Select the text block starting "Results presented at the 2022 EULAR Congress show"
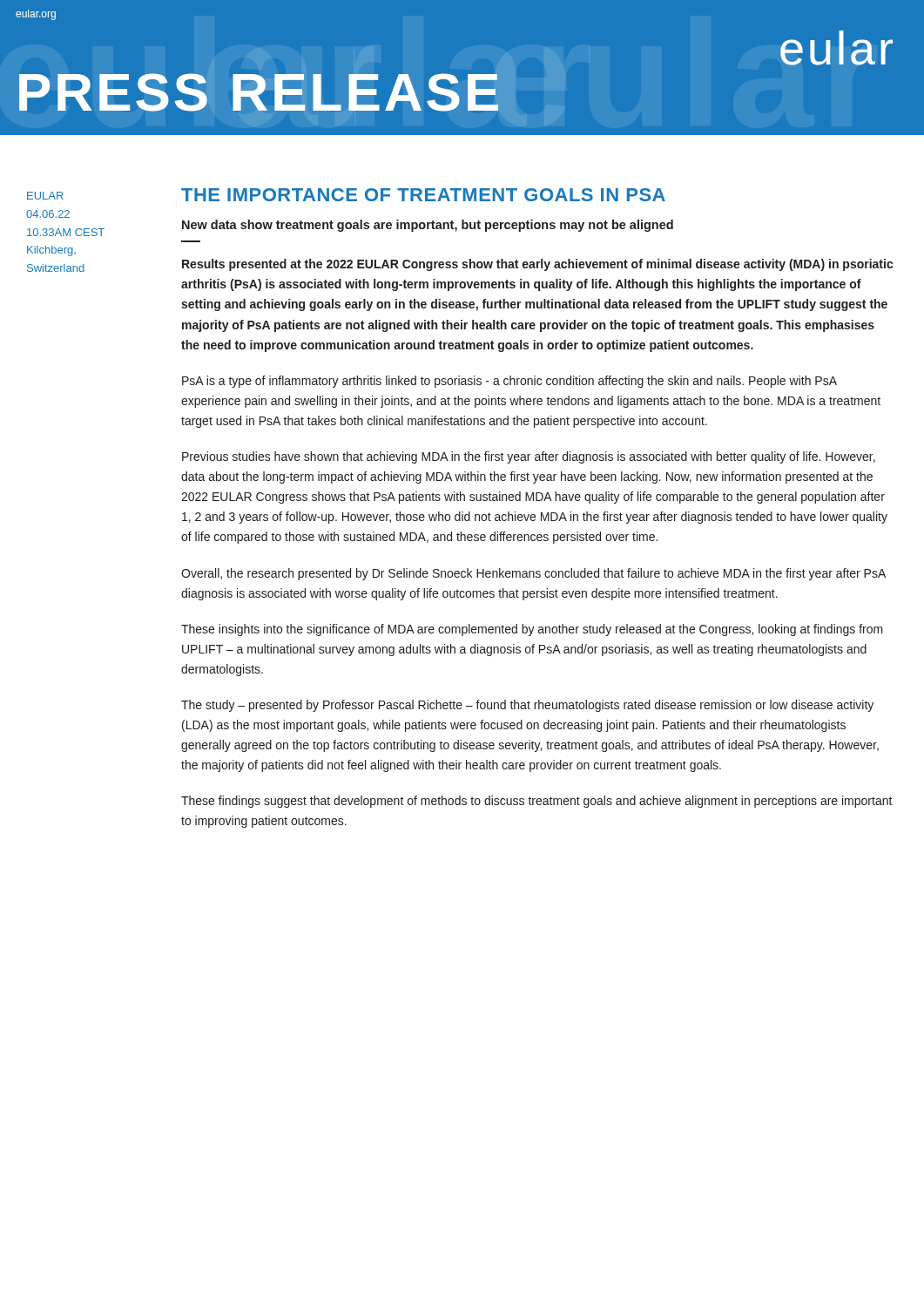This screenshot has height=1307, width=924. point(537,305)
